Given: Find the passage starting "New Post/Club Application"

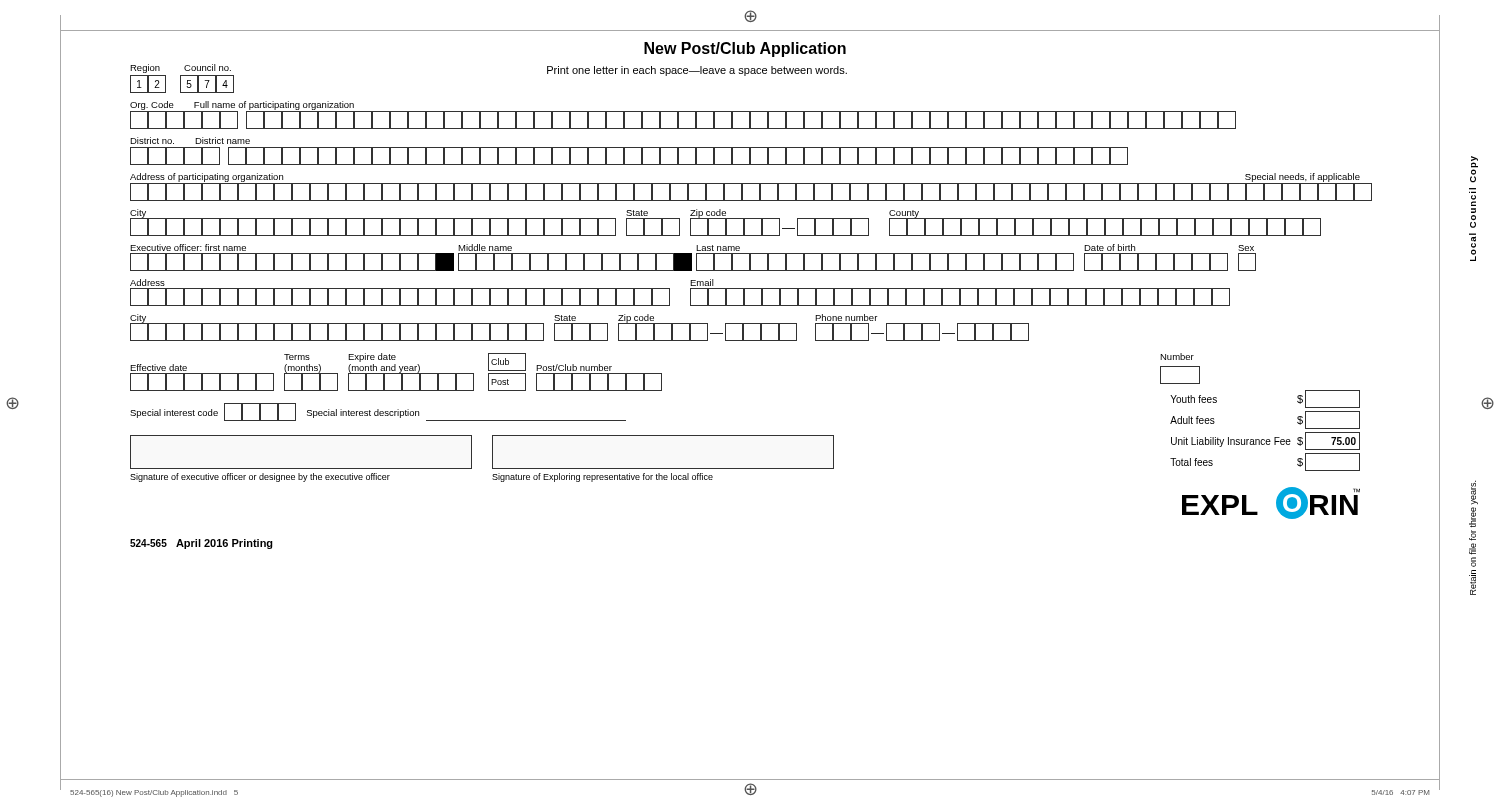Looking at the screenshot, I should click(x=745, y=49).
